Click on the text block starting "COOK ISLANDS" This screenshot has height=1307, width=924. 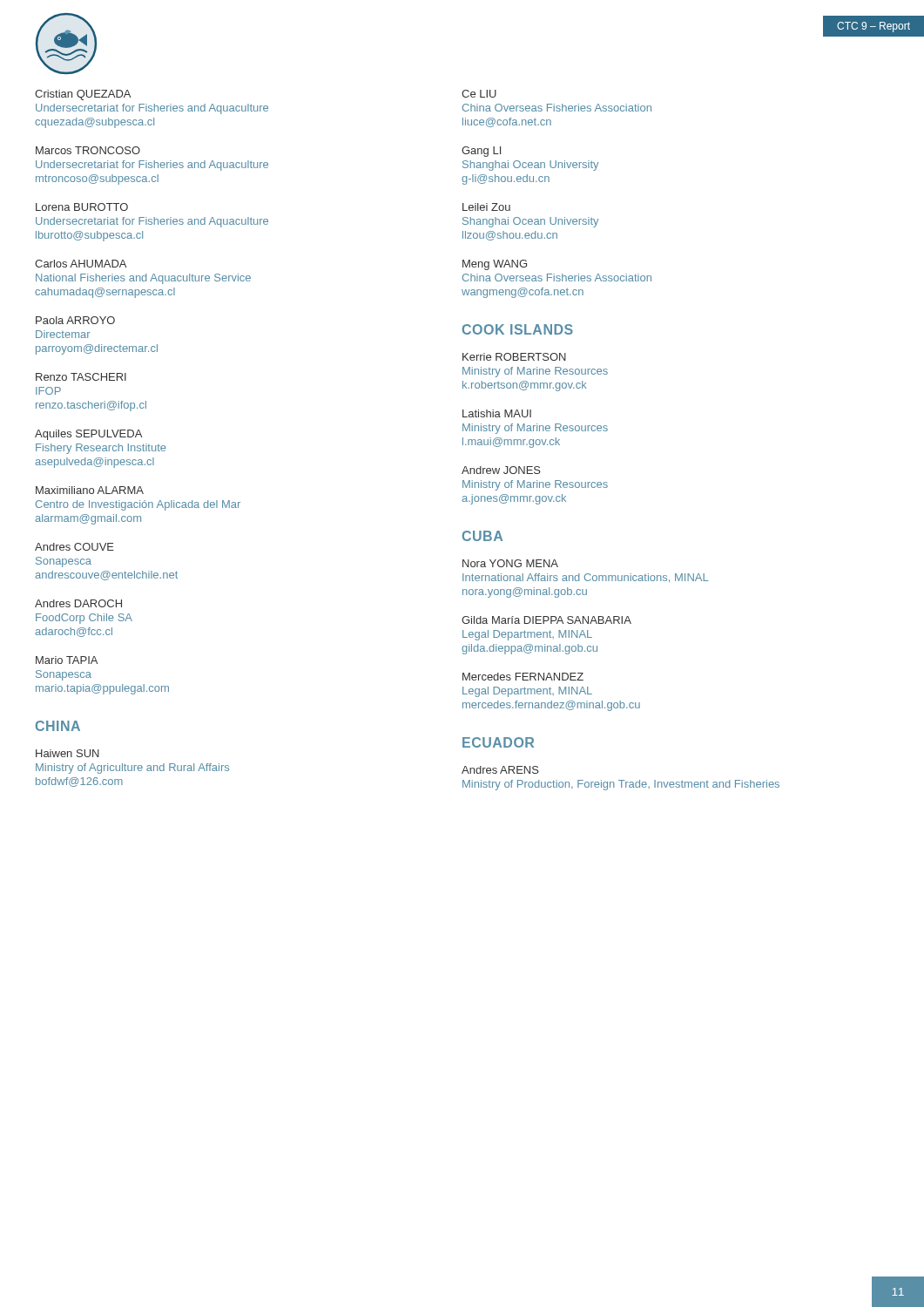(518, 330)
